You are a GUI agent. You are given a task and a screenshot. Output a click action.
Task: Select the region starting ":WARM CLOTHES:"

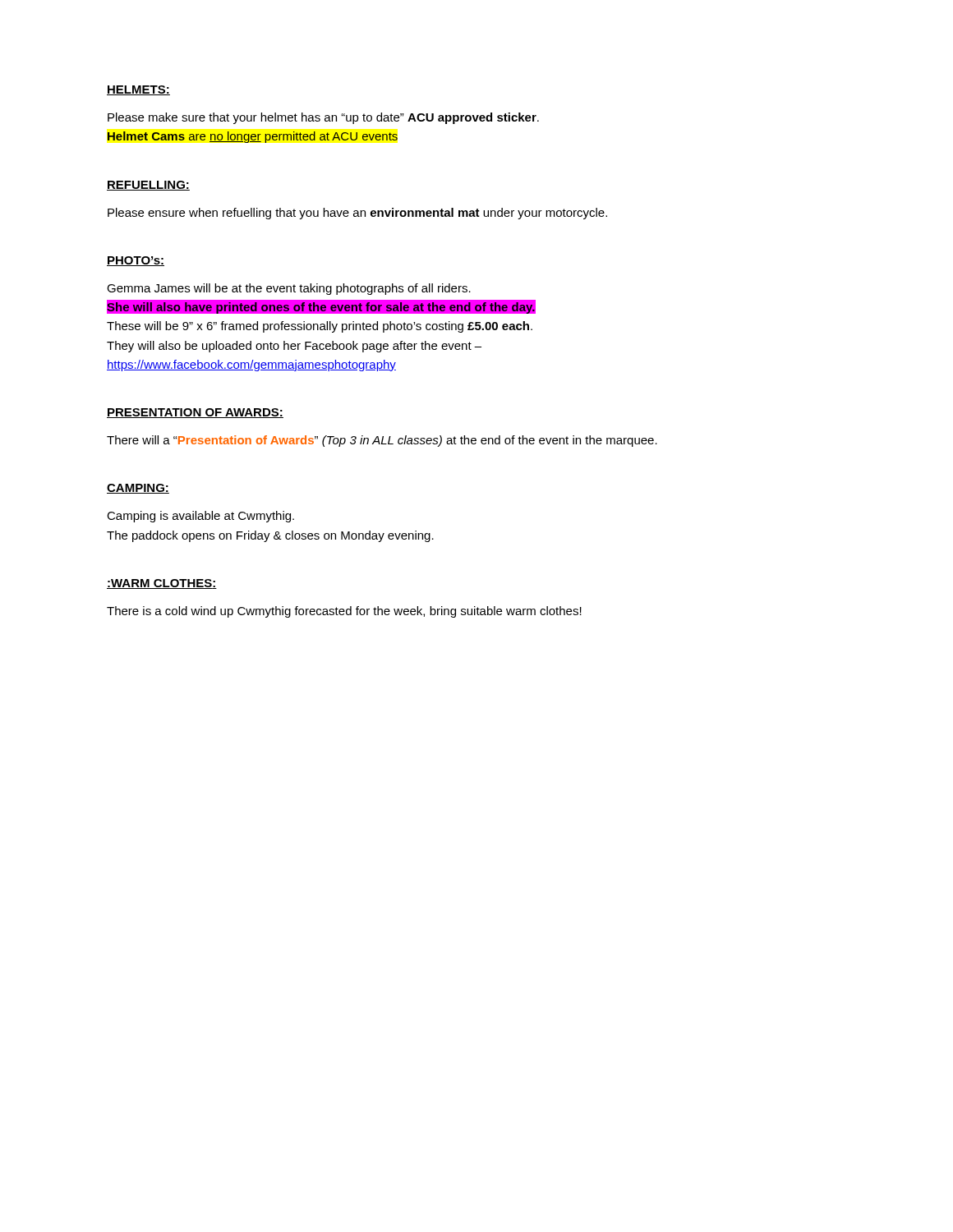[x=162, y=583]
